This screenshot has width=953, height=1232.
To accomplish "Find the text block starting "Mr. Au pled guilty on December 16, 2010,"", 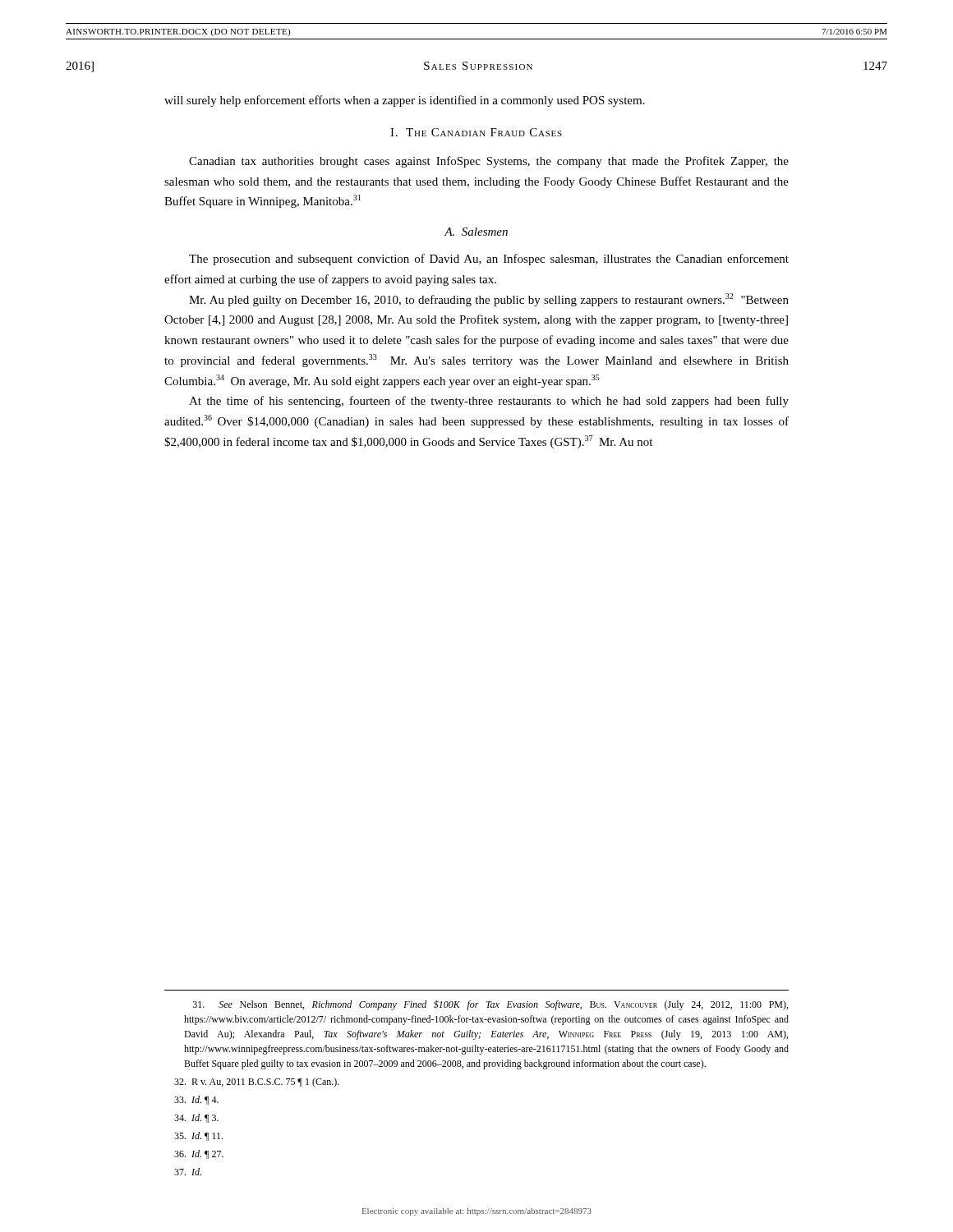I will point(476,340).
